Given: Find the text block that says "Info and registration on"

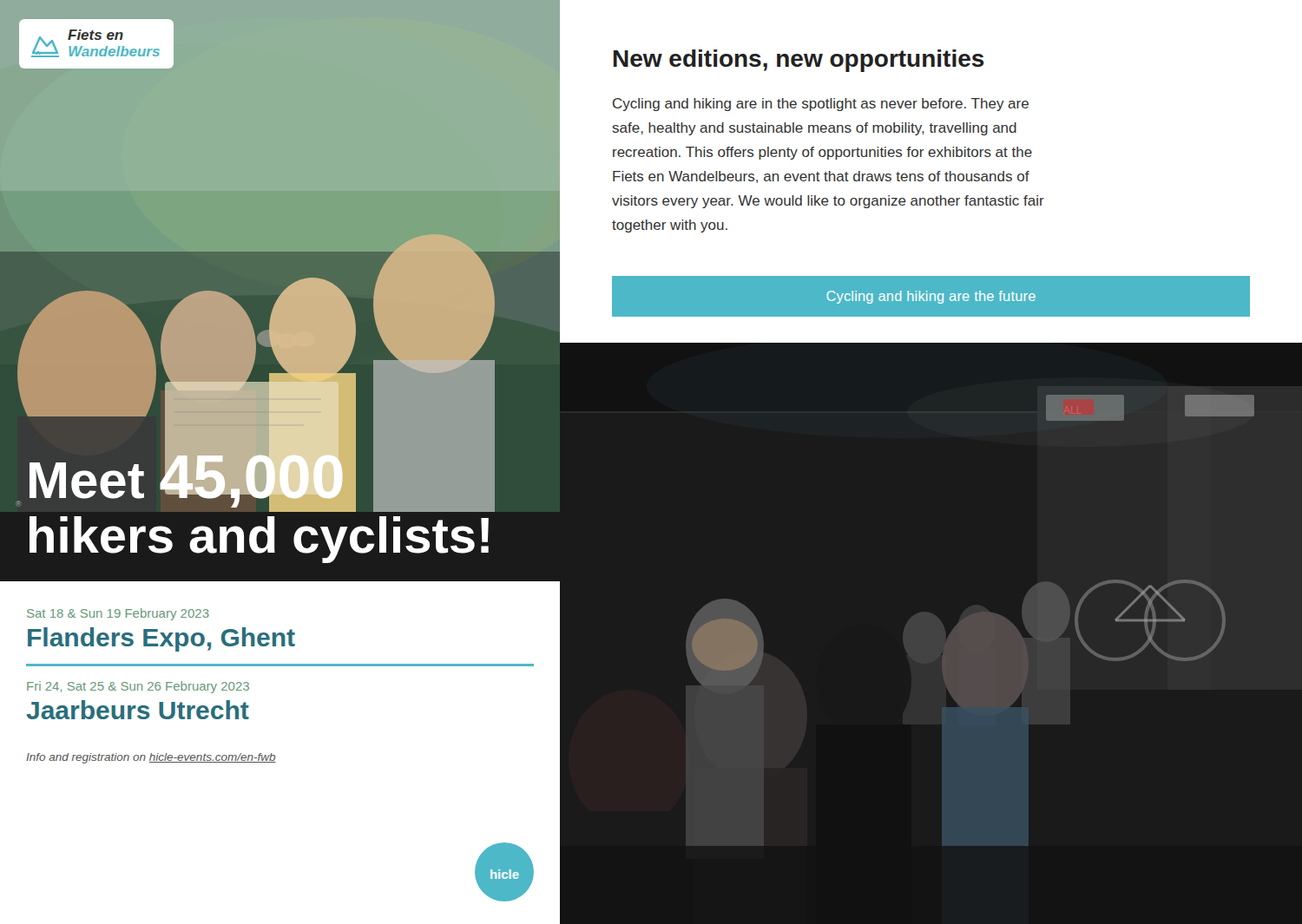Looking at the screenshot, I should click(x=151, y=757).
